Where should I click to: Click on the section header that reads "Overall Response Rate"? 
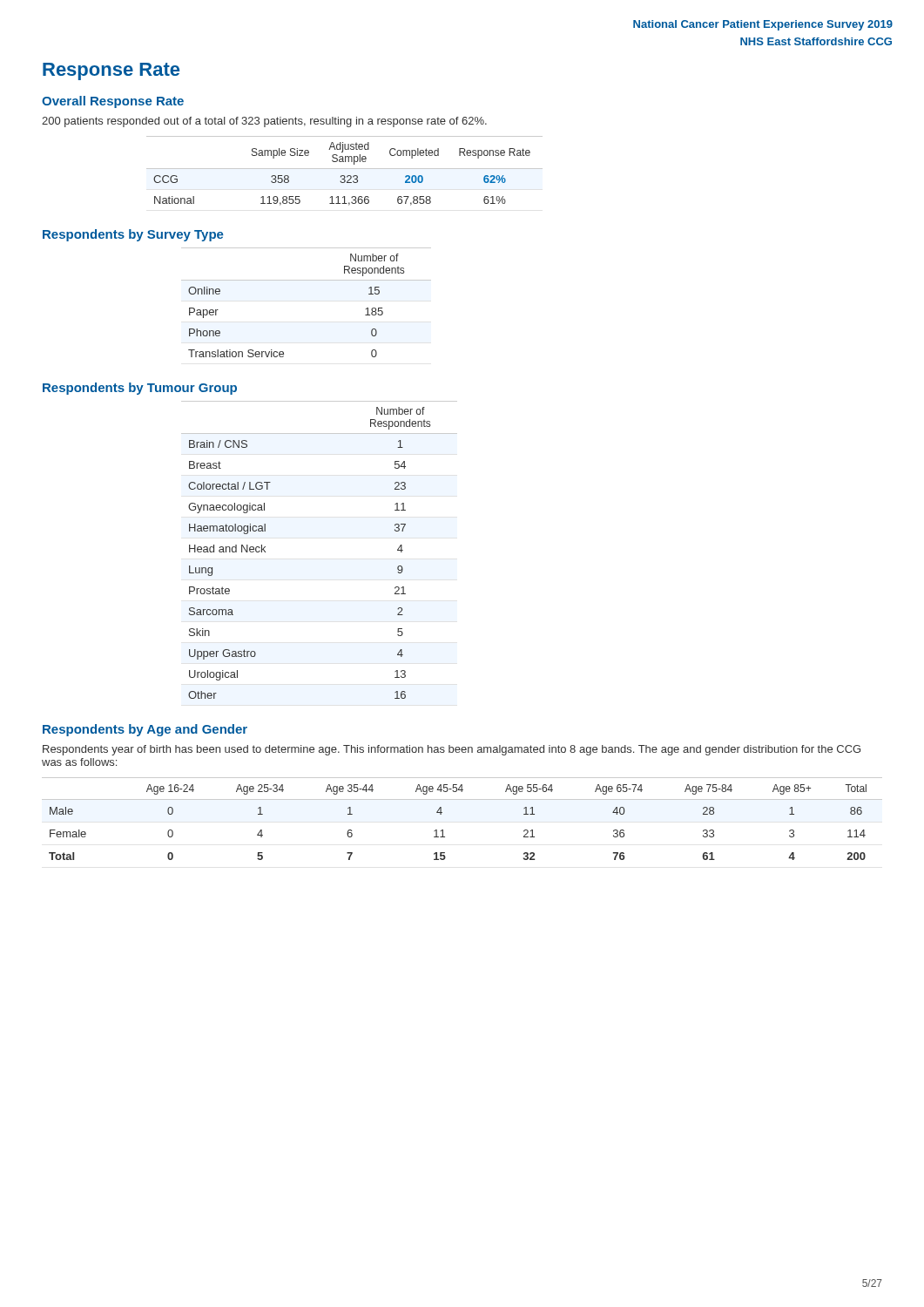[113, 102]
